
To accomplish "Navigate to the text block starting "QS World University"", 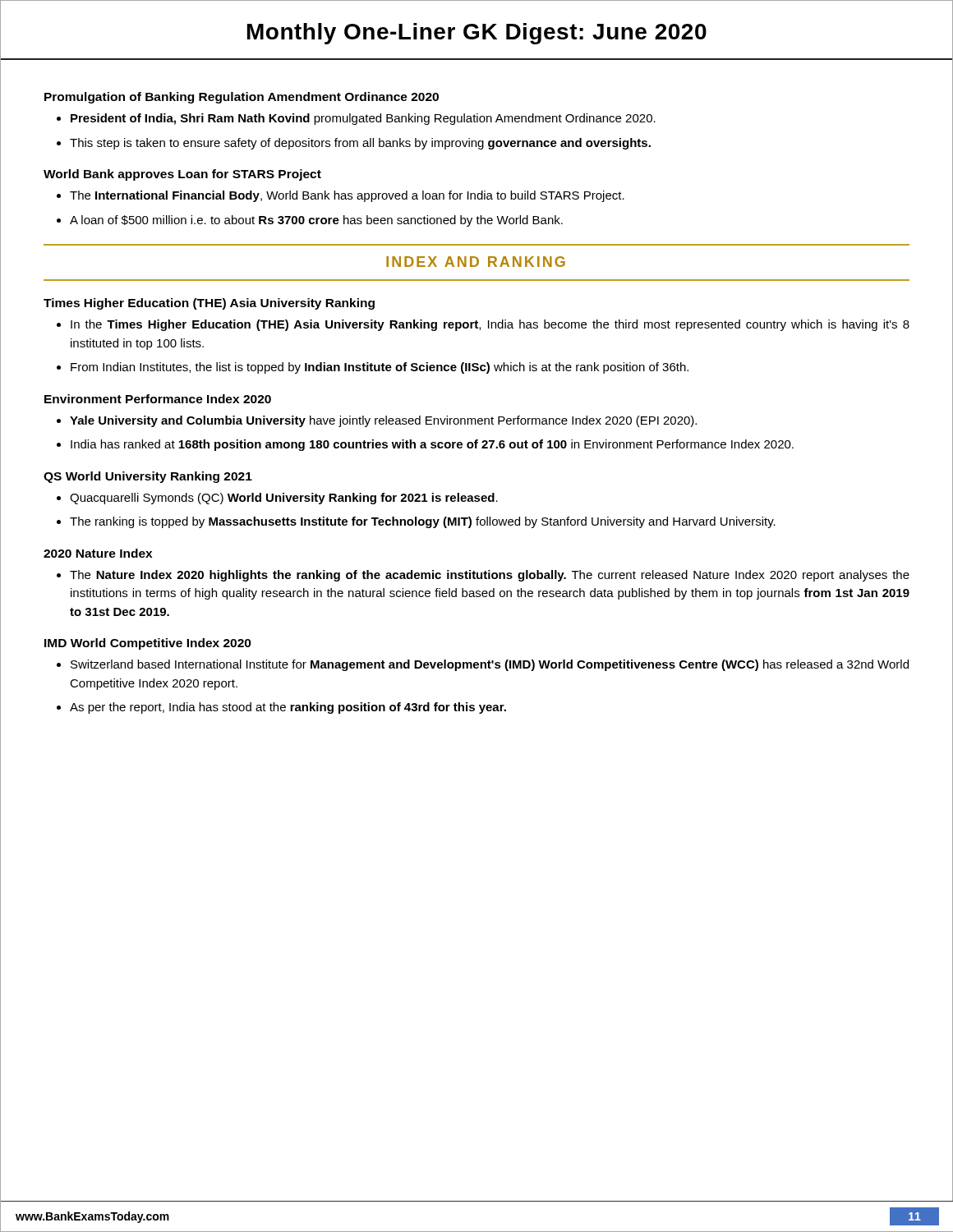I will 148,476.
